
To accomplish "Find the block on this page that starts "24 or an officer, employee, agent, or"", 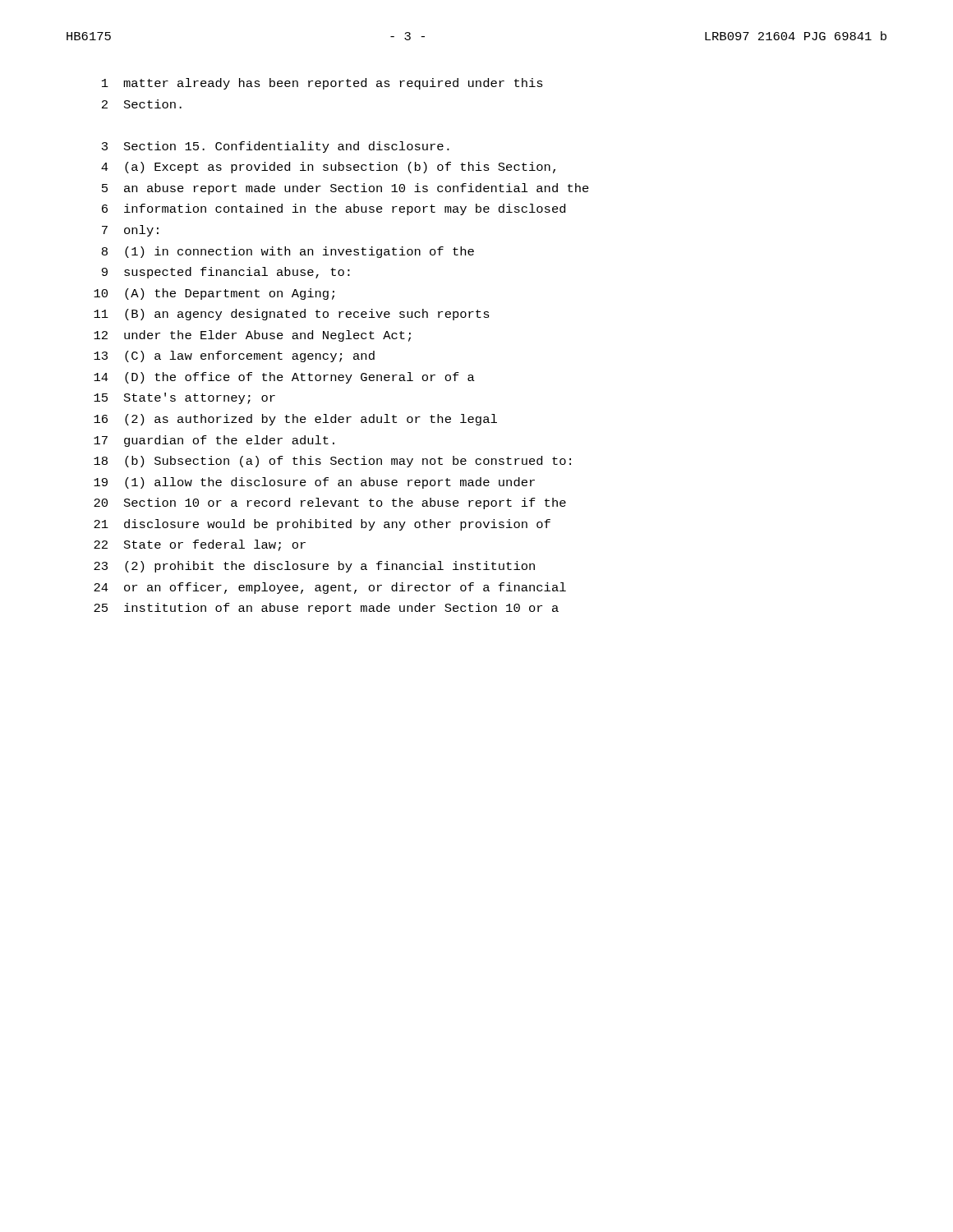I will (476, 588).
